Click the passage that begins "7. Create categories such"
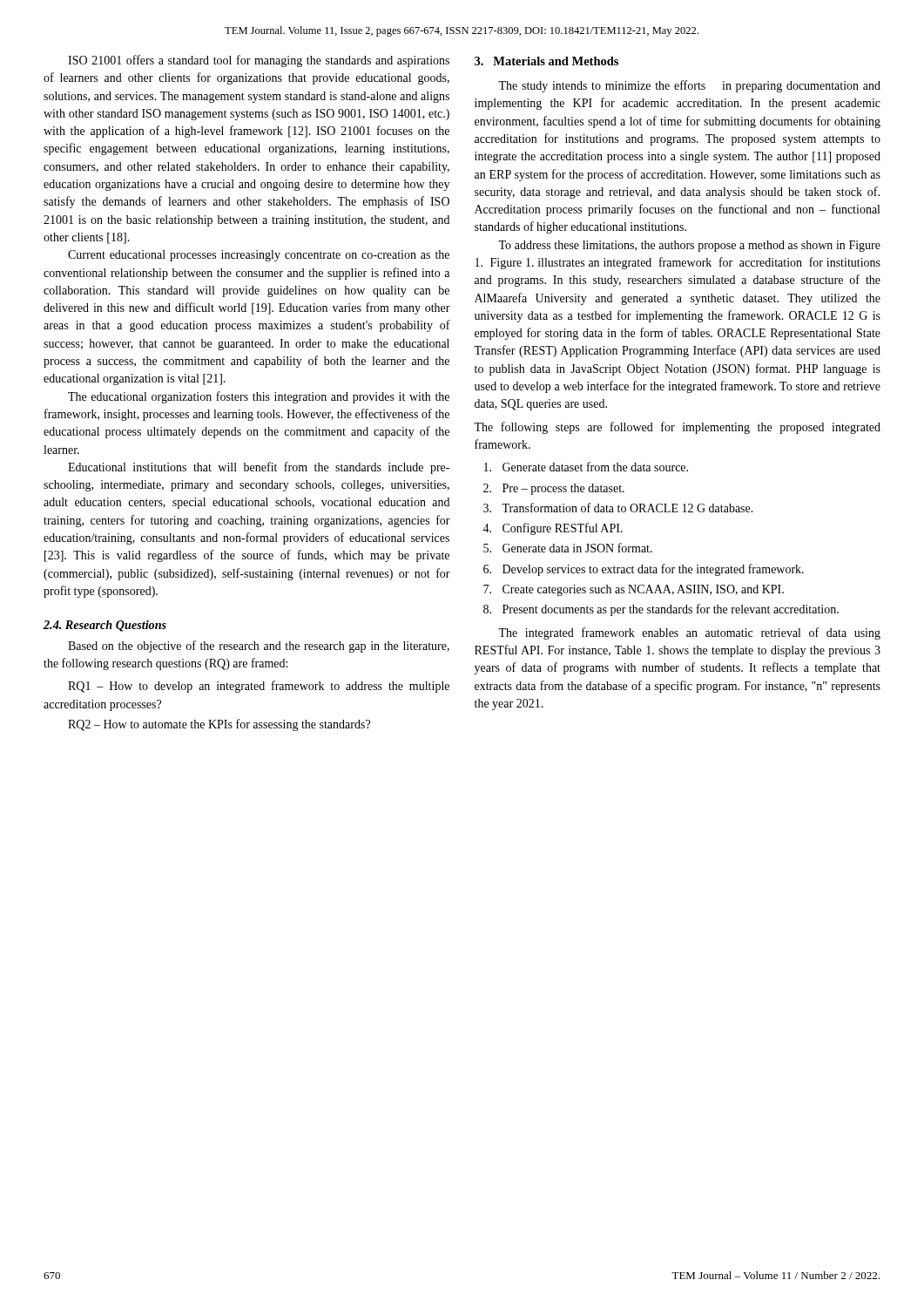Viewport: 924px width, 1307px height. 682,590
